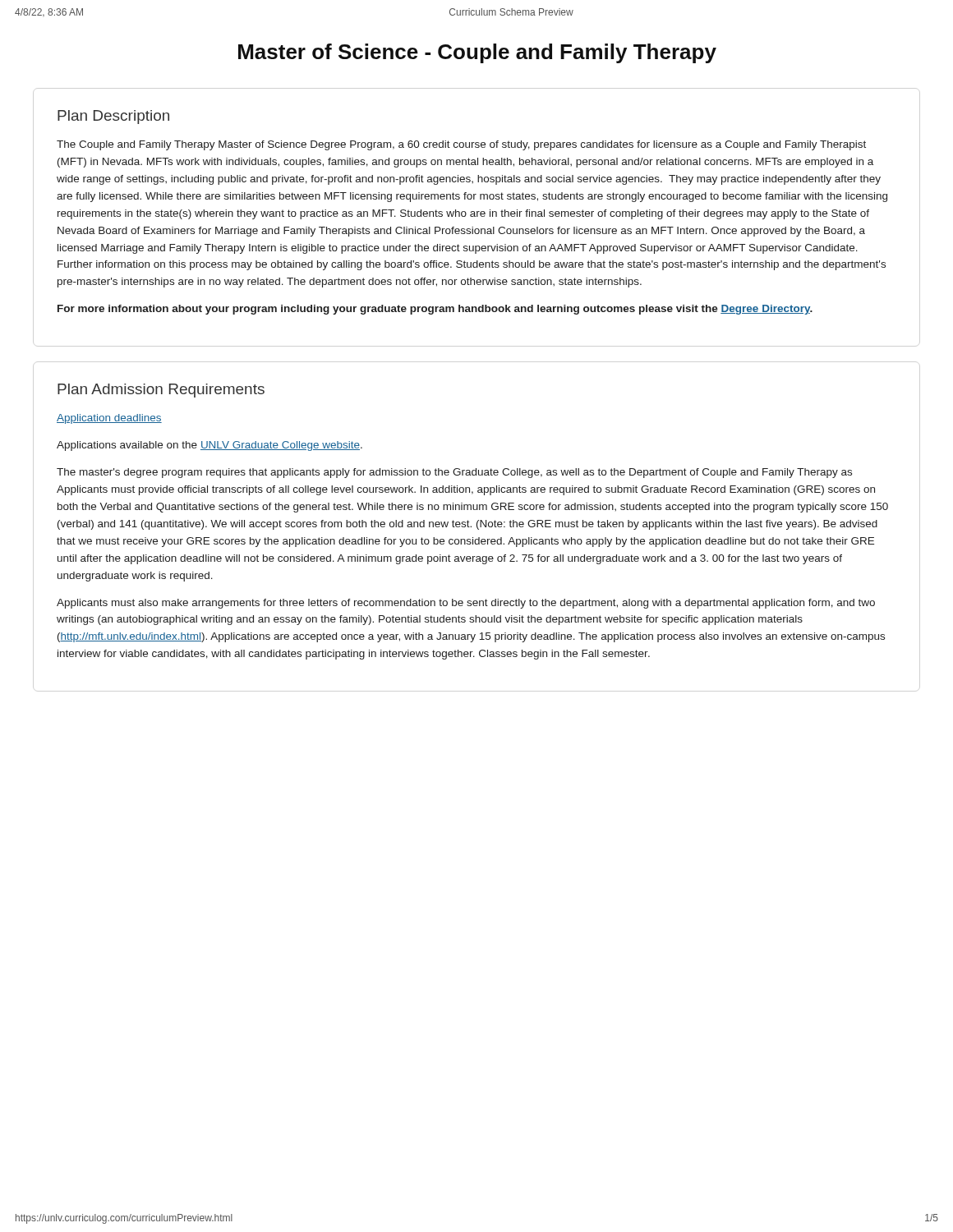Locate the title that opens with "Master of Science - Couple and Family"
Image resolution: width=953 pixels, height=1232 pixels.
point(476,52)
